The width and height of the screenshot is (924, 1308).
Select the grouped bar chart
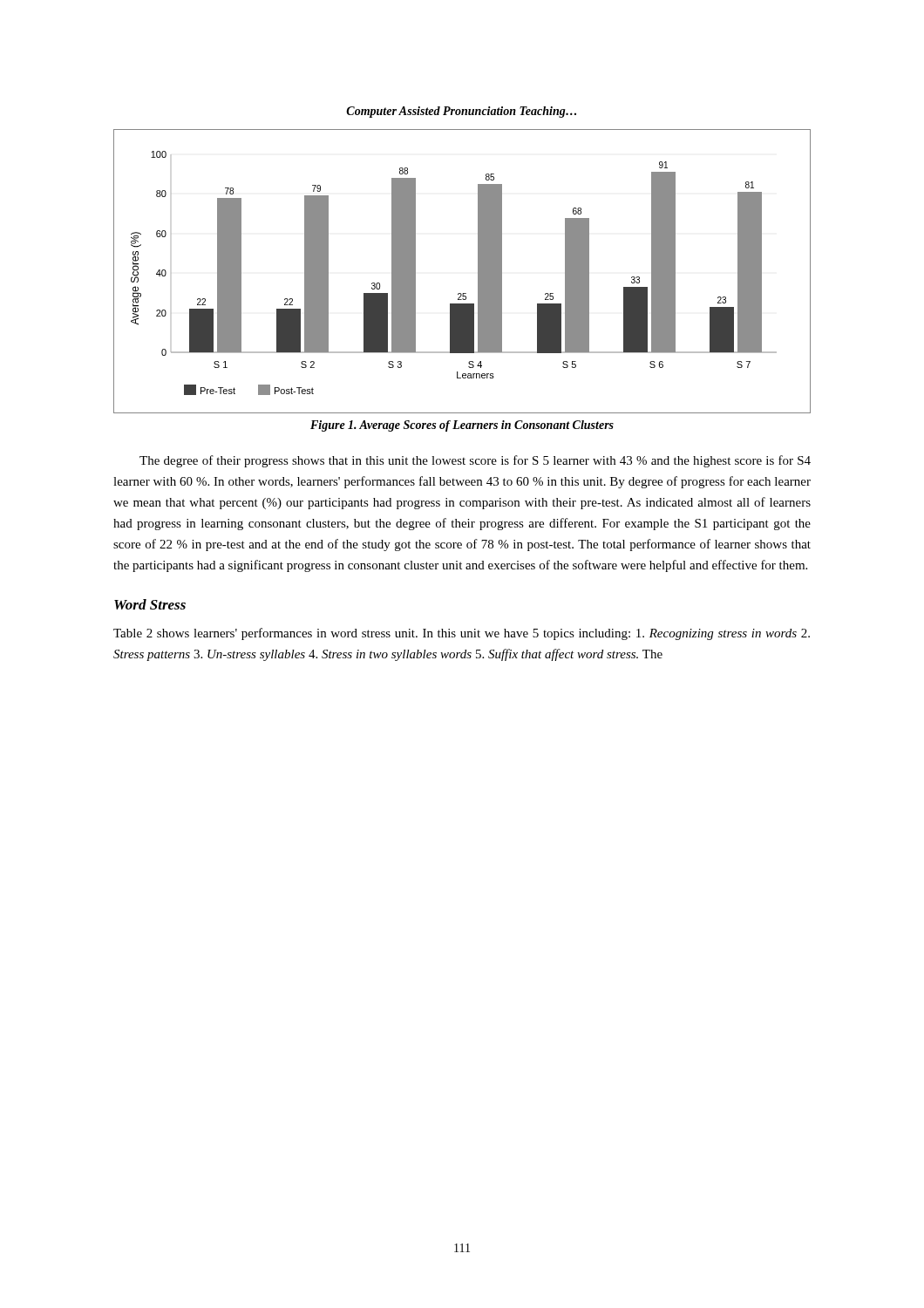[x=462, y=271]
